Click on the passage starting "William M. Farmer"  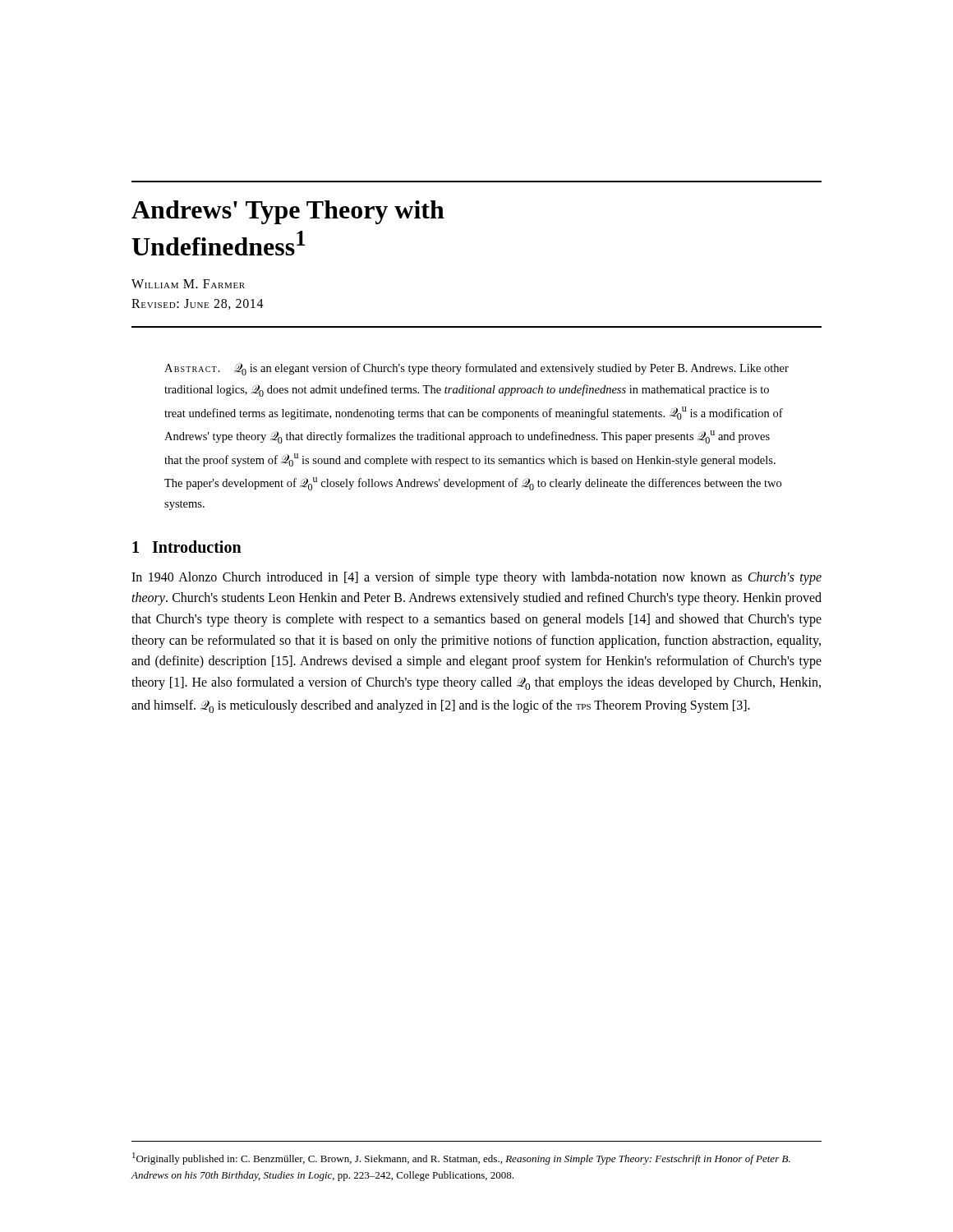tap(188, 284)
